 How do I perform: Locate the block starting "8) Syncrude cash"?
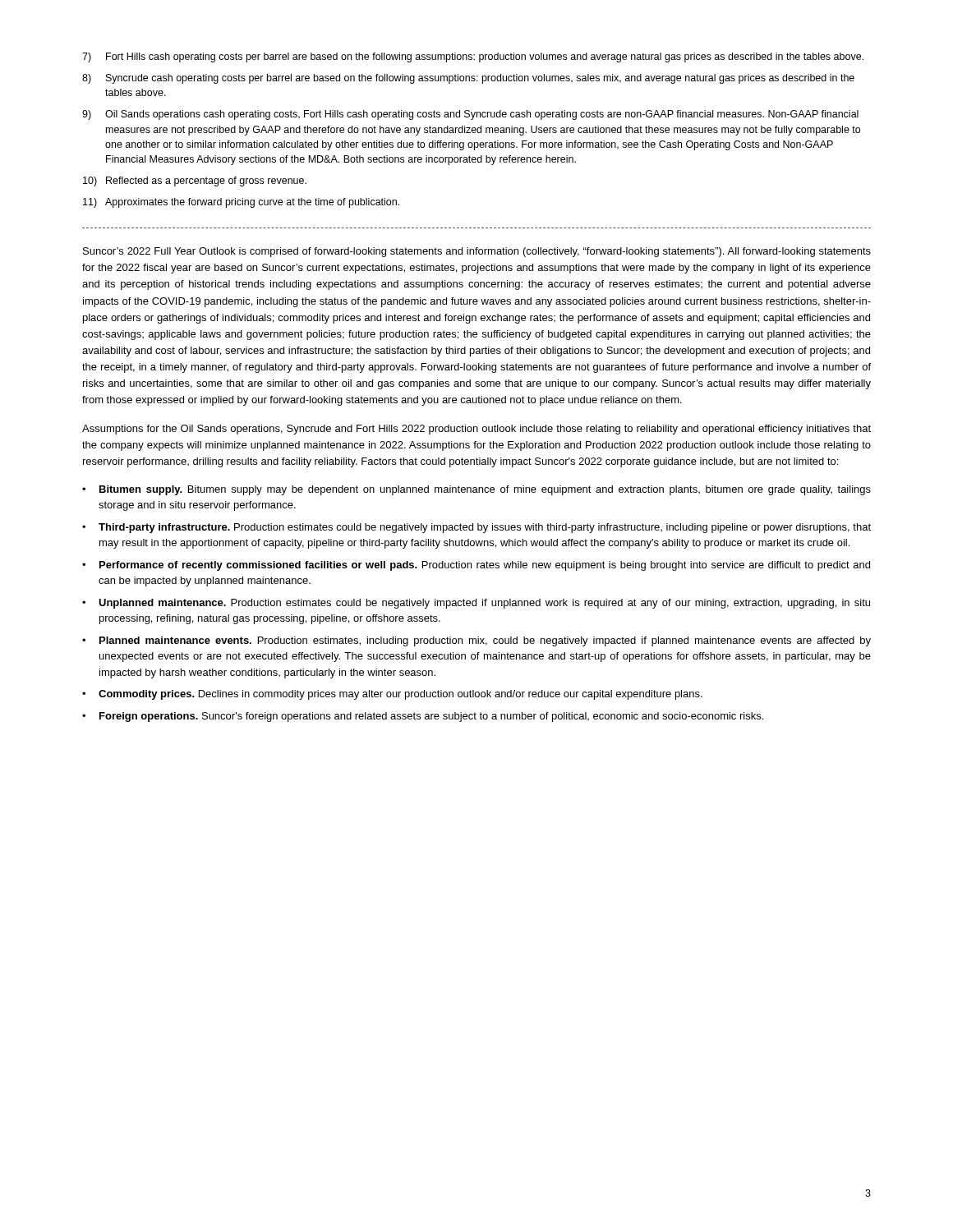pos(476,86)
